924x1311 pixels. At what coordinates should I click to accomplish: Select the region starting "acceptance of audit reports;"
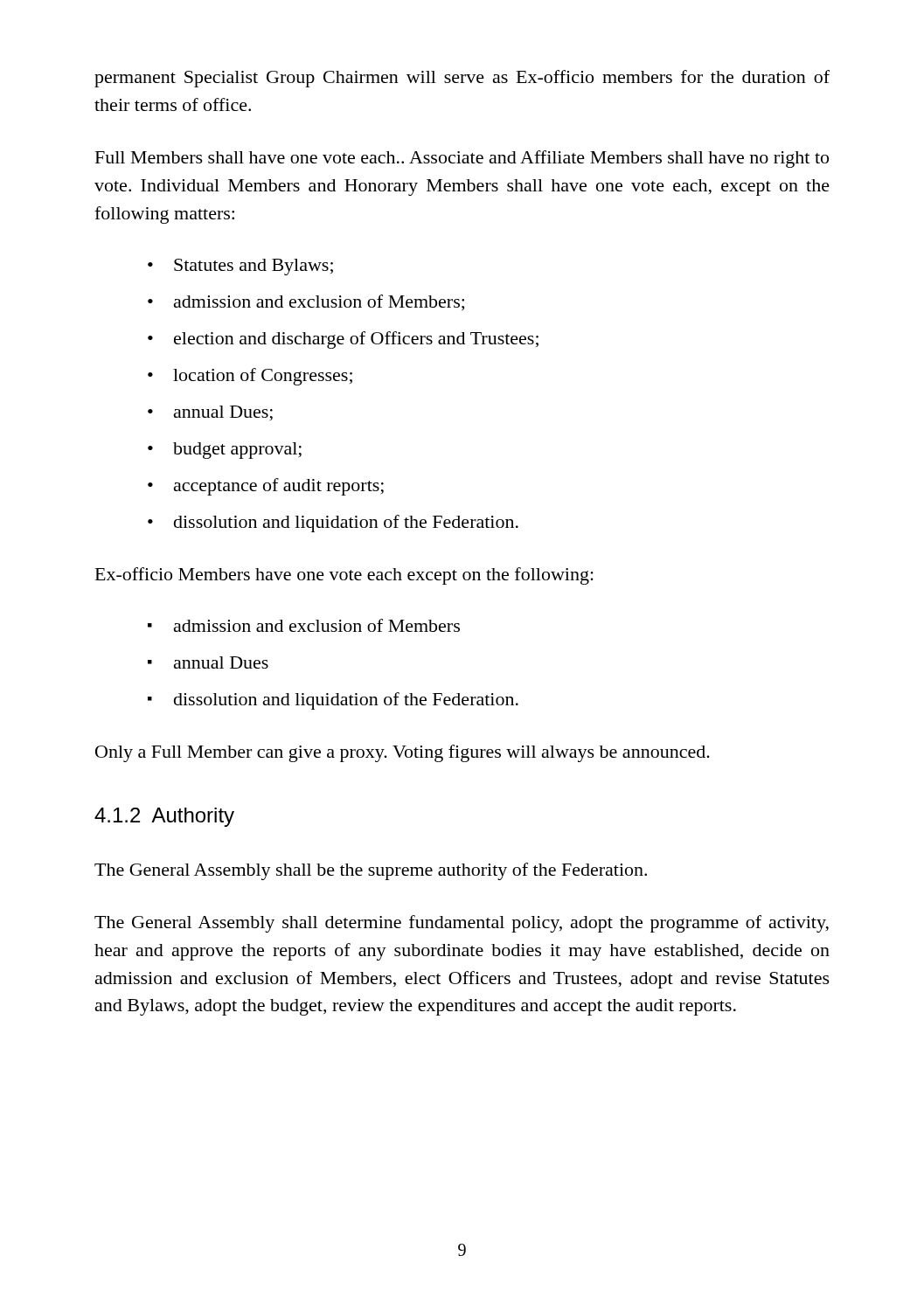(279, 484)
